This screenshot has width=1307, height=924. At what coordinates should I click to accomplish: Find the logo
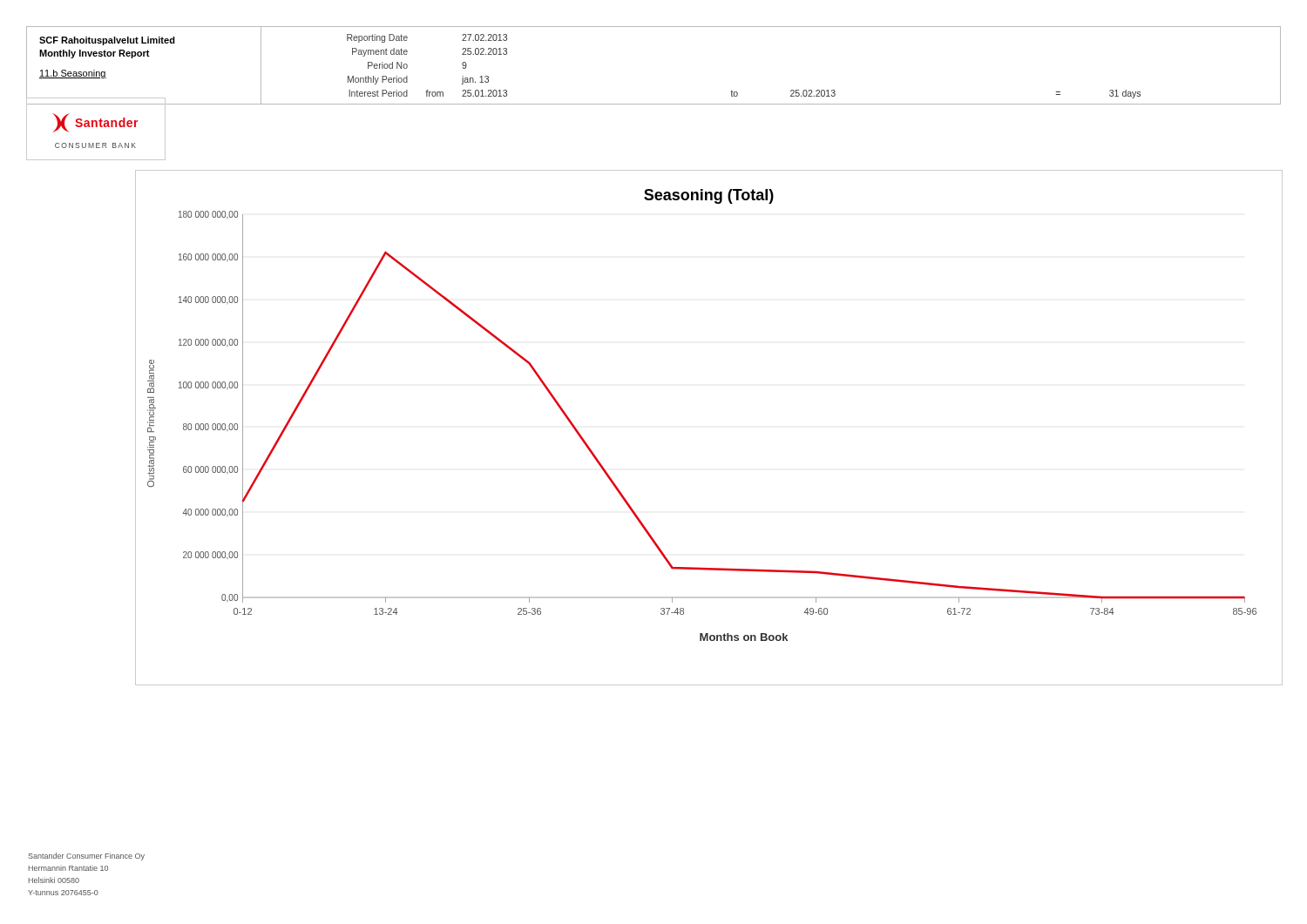96,129
